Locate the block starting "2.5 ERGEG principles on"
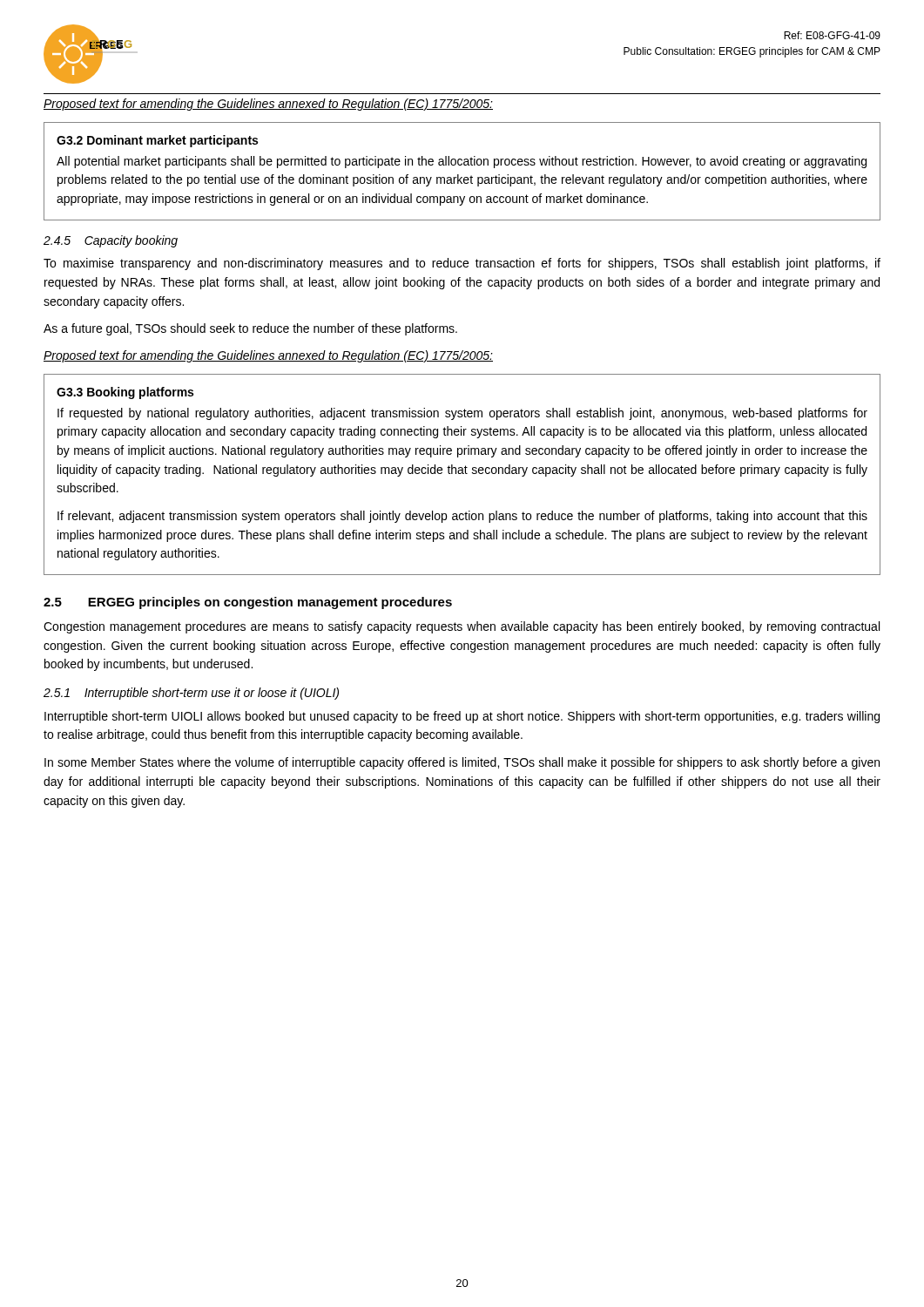Viewport: 924px width, 1307px height. click(x=248, y=602)
